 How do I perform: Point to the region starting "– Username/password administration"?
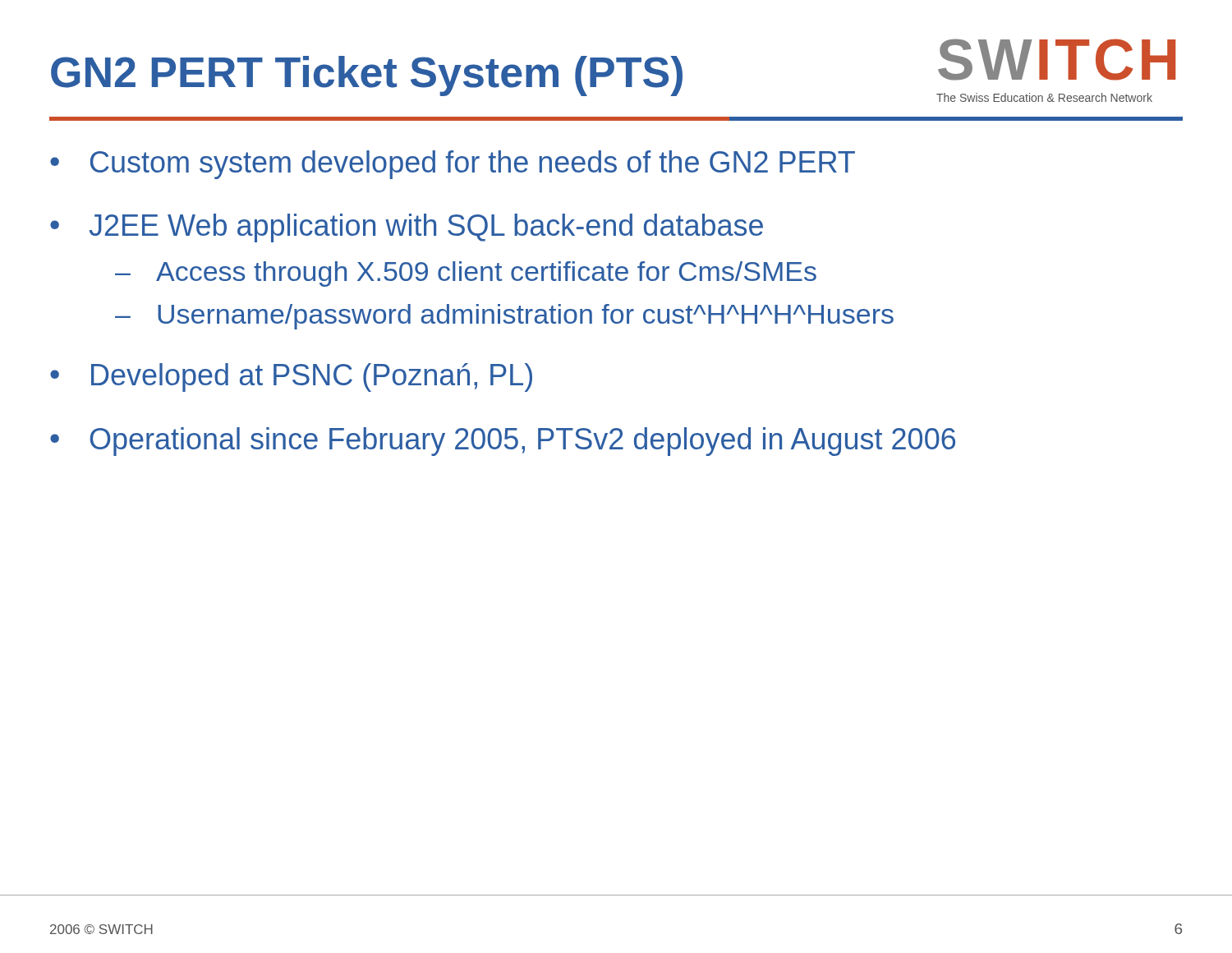click(505, 314)
